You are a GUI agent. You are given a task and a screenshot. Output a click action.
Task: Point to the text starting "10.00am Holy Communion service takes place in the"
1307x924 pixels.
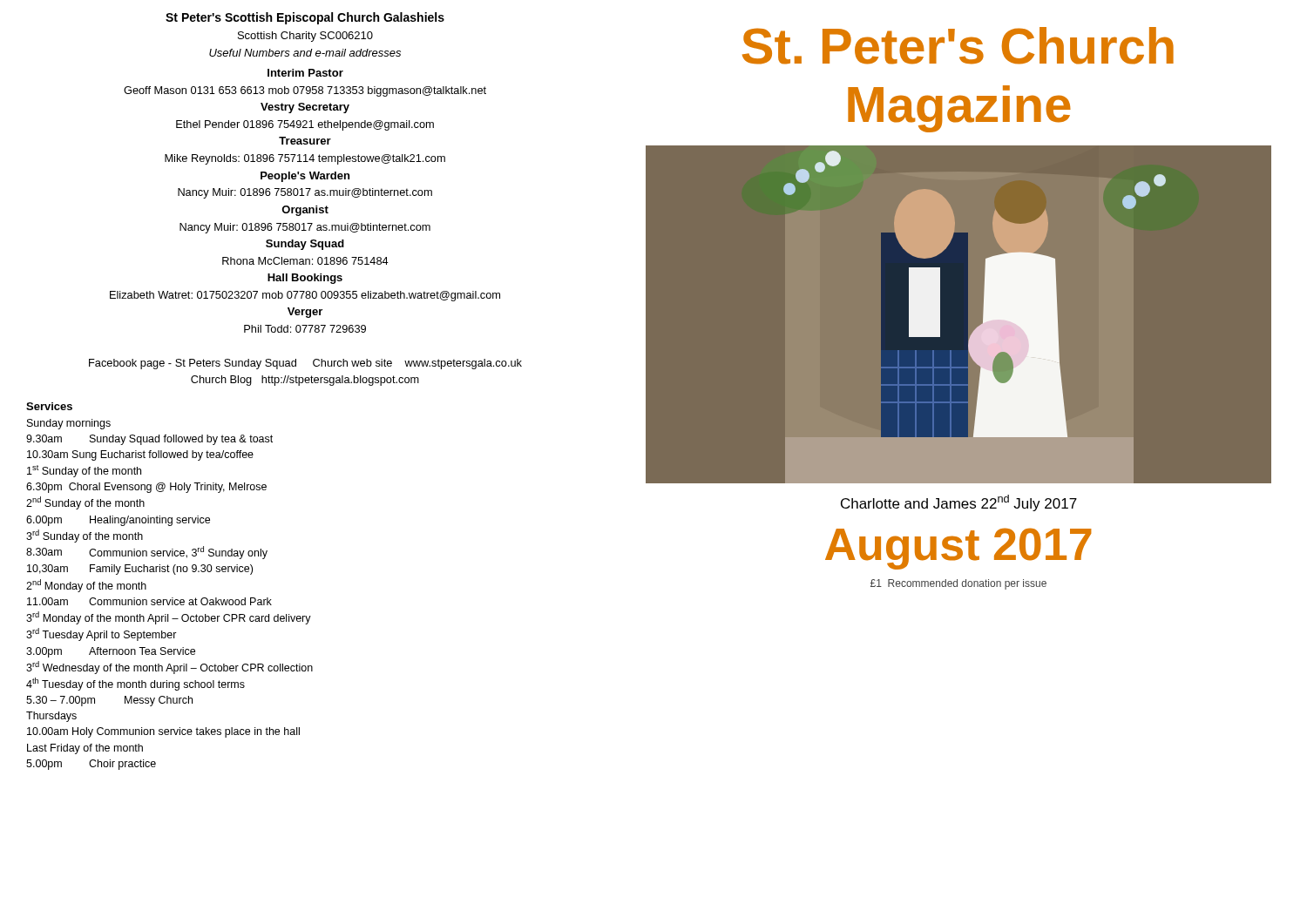[x=163, y=732]
